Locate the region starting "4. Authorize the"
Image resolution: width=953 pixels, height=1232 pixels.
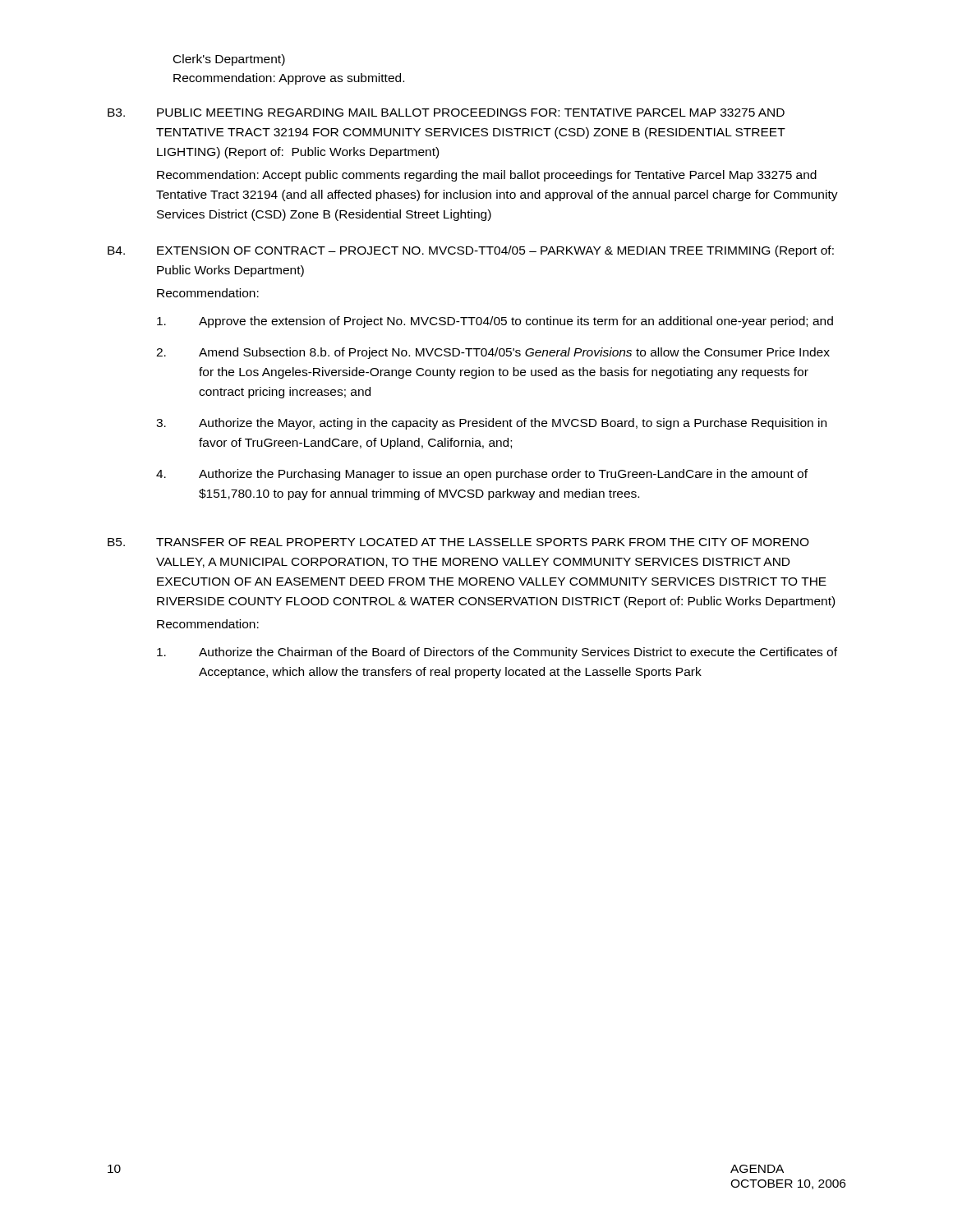501,484
